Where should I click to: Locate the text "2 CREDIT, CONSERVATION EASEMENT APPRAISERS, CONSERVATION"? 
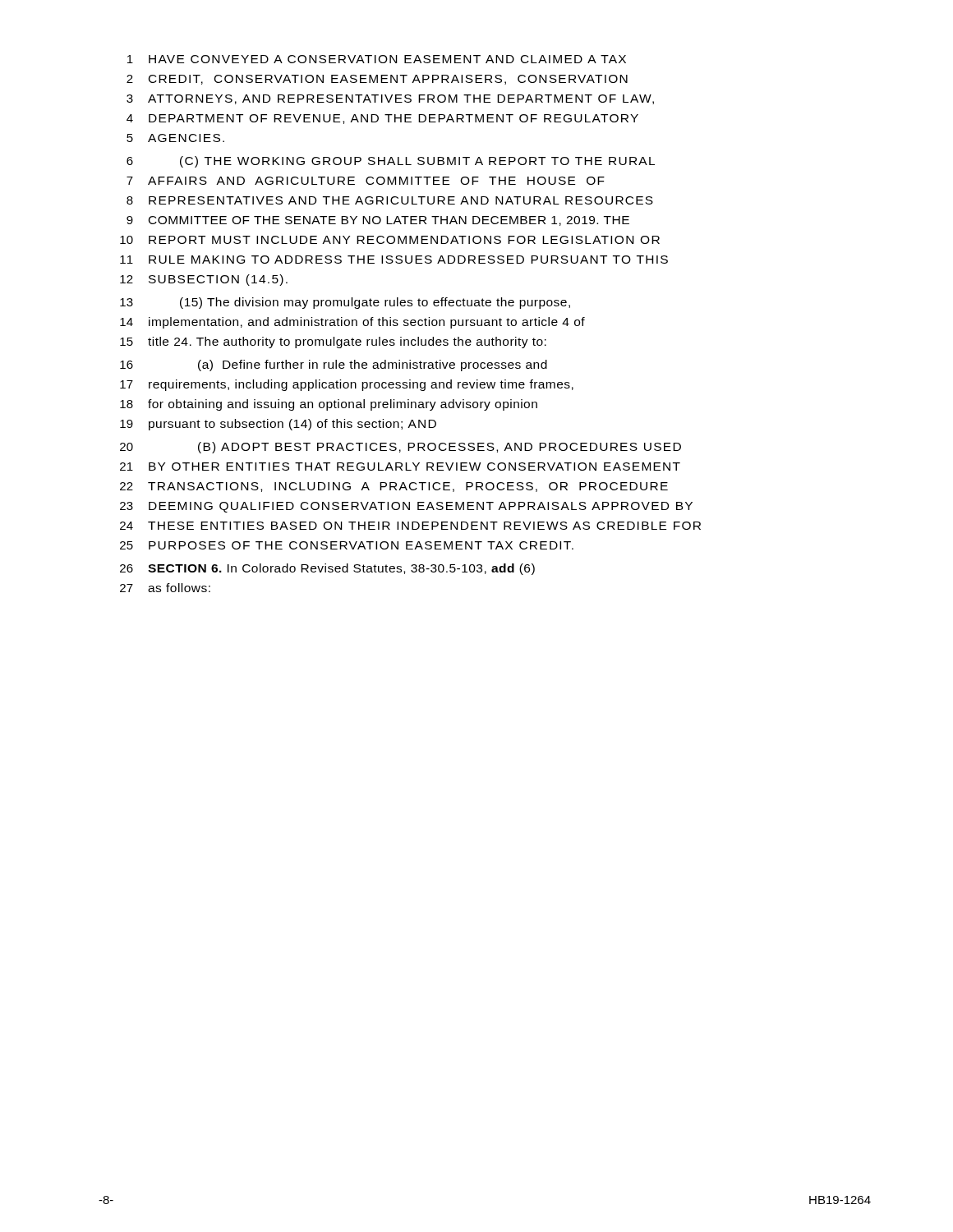(x=485, y=79)
